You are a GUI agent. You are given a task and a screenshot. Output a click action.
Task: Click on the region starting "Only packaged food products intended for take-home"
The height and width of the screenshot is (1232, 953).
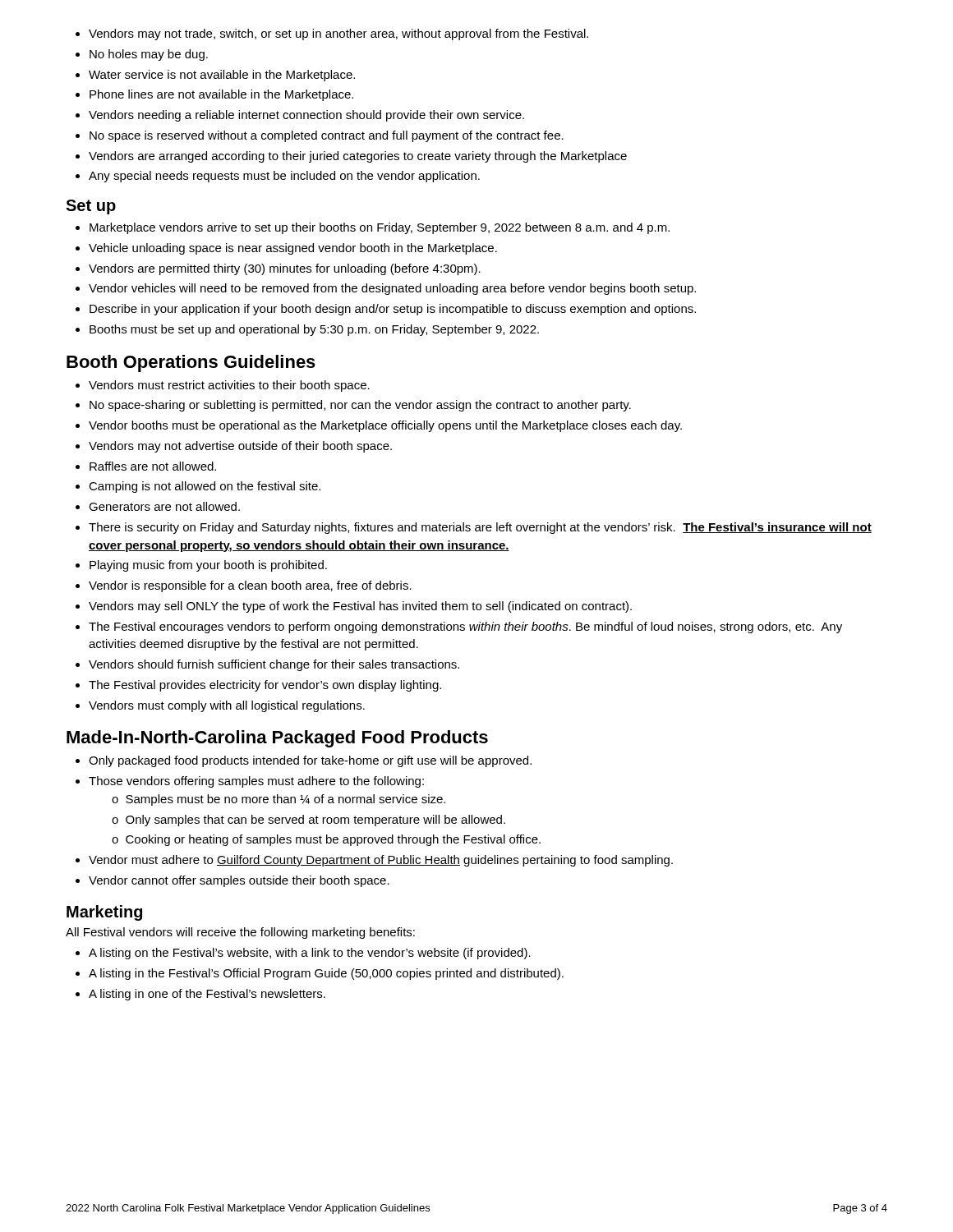(476, 820)
